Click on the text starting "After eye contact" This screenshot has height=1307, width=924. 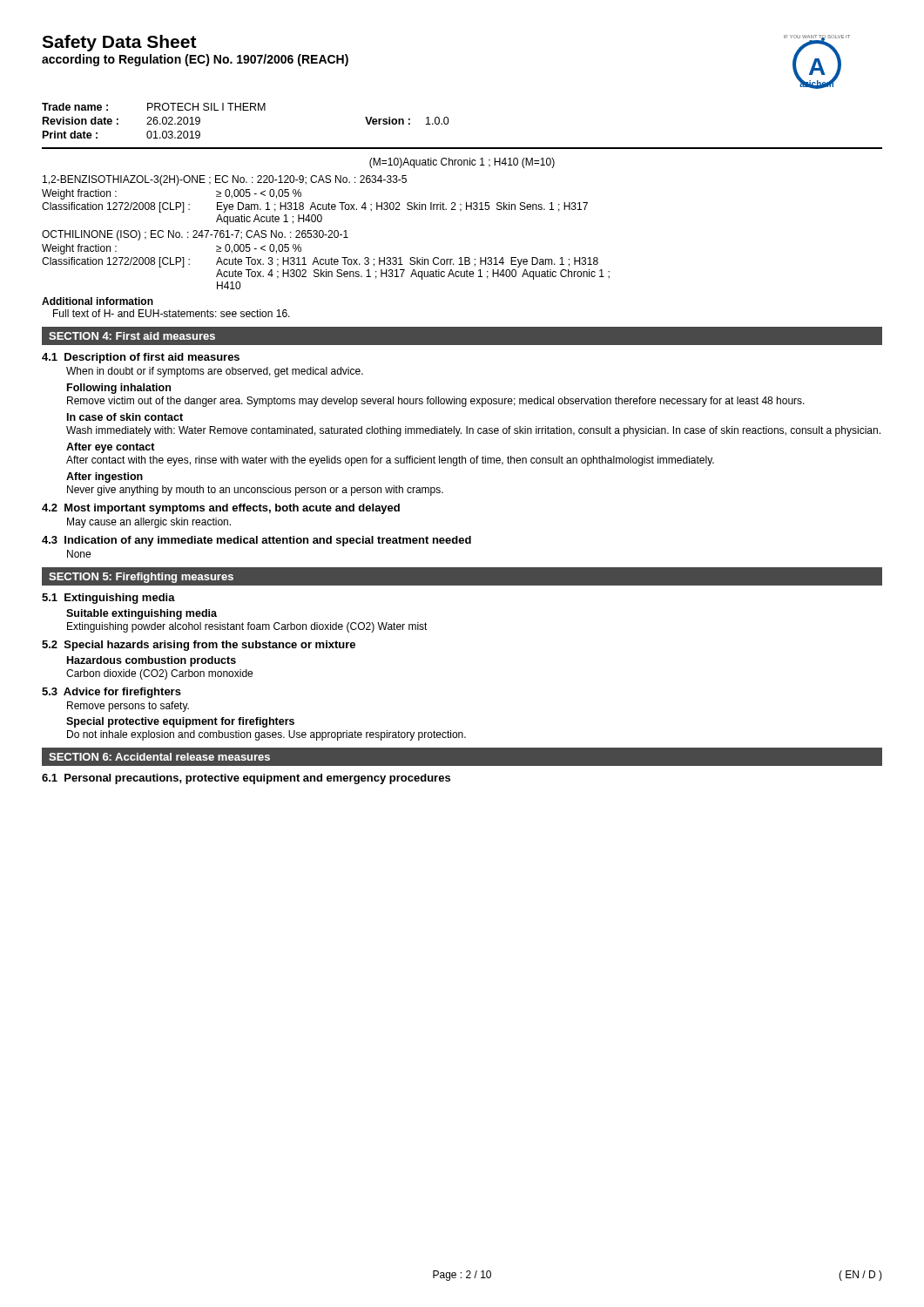pyautogui.click(x=110, y=447)
